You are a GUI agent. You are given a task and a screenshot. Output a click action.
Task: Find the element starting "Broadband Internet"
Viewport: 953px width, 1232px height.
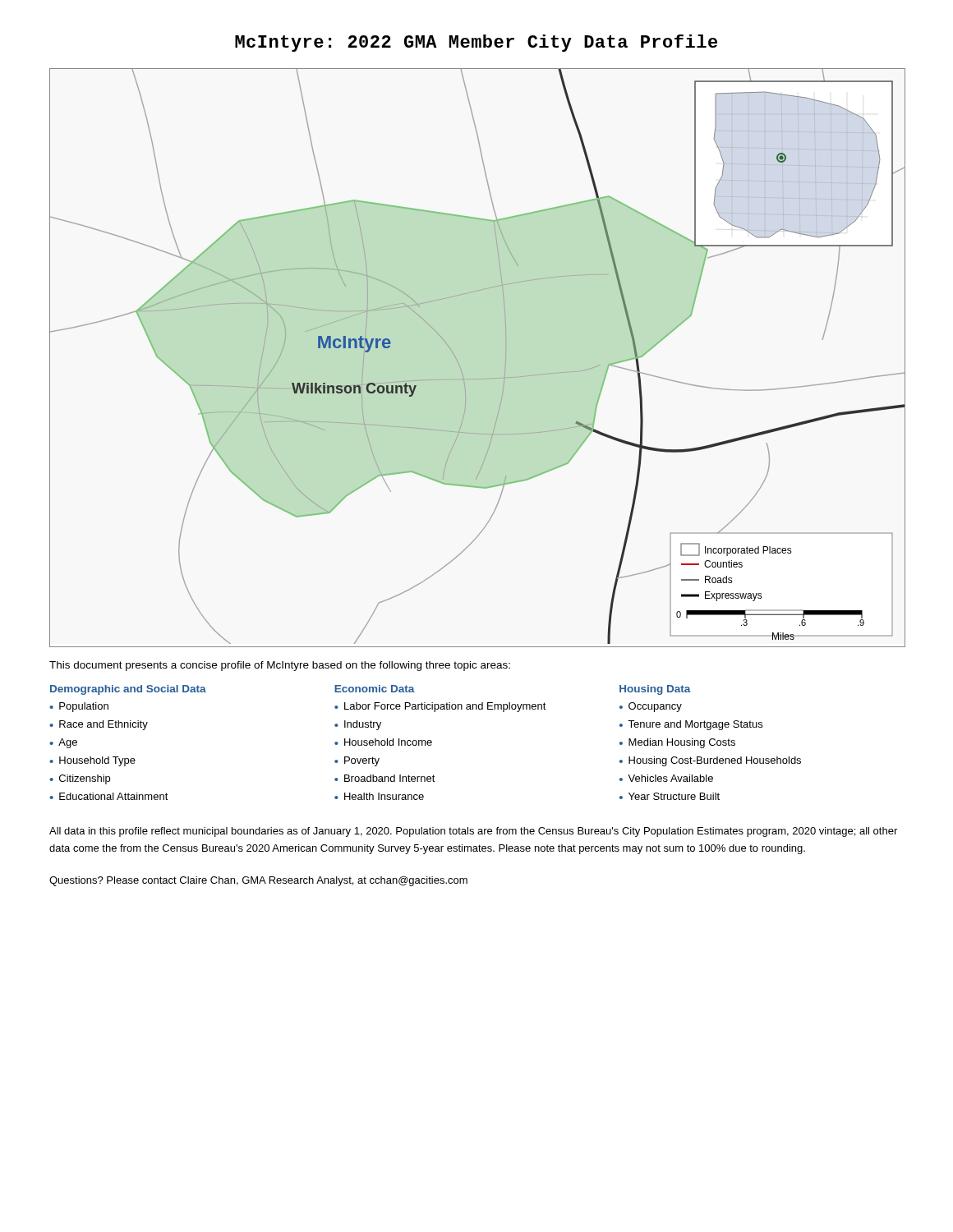pyautogui.click(x=389, y=778)
